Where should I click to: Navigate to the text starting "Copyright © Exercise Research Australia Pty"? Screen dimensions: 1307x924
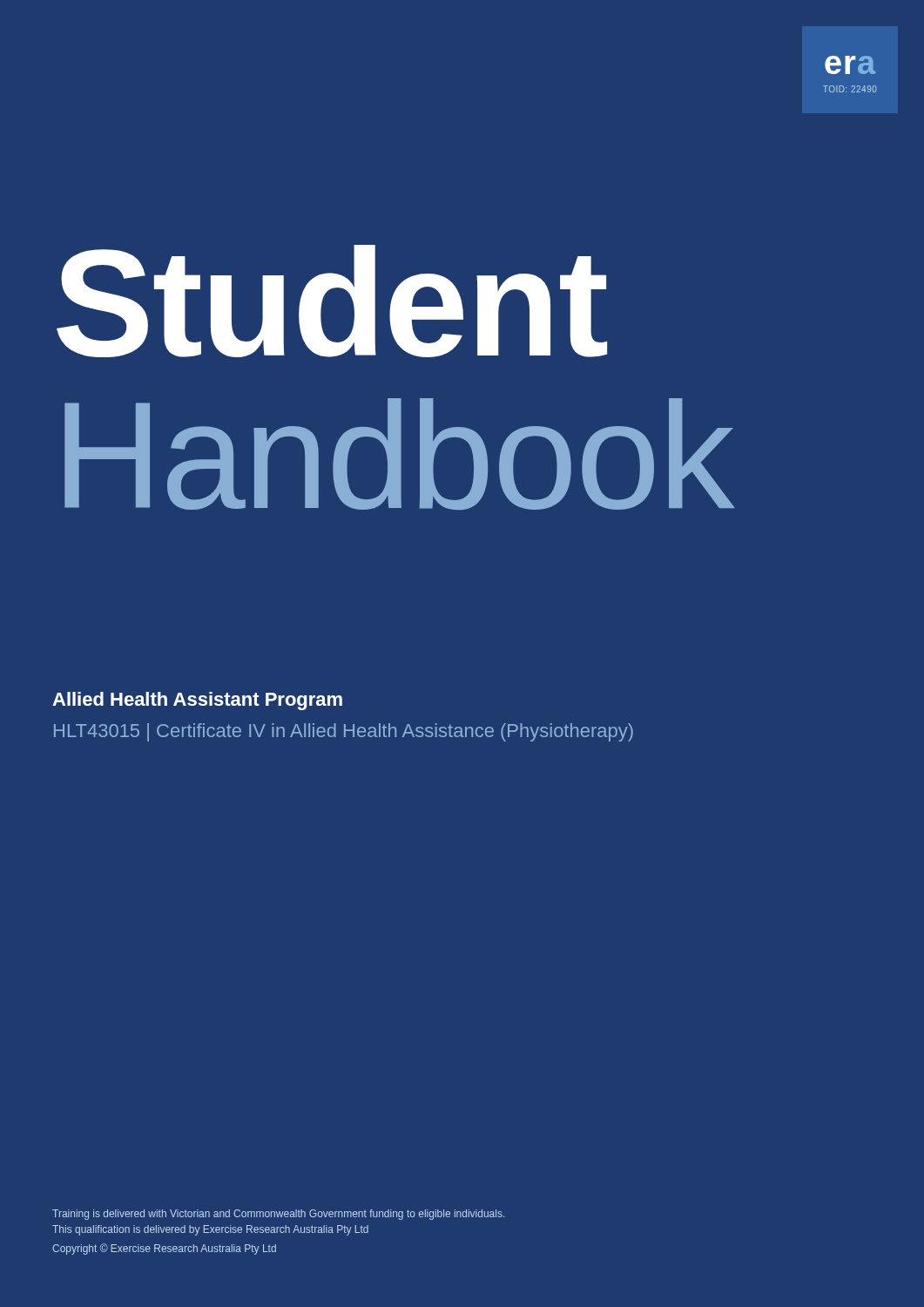[x=164, y=1249]
